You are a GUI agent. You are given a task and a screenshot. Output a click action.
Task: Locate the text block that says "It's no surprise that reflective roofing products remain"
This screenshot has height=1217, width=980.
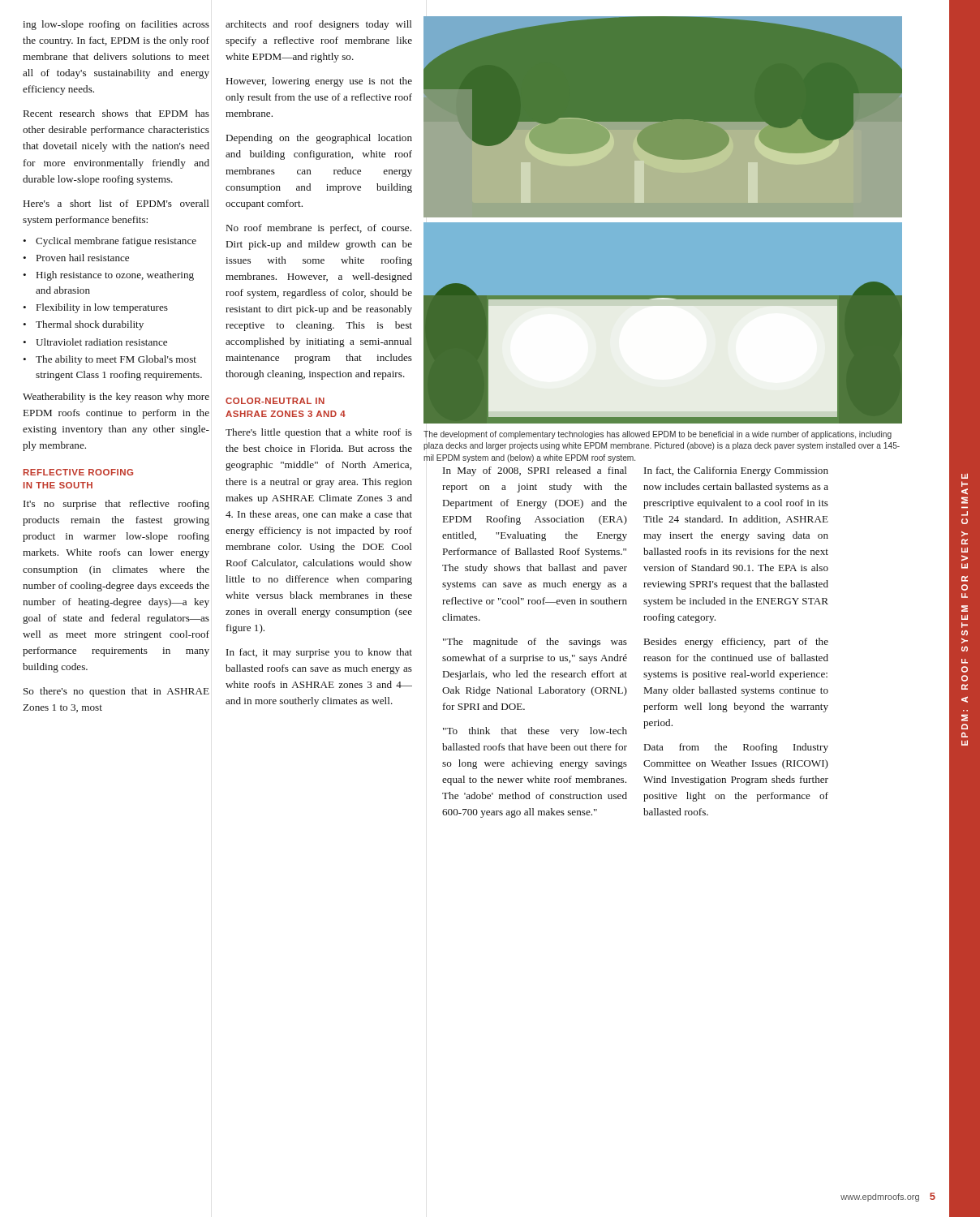point(116,585)
